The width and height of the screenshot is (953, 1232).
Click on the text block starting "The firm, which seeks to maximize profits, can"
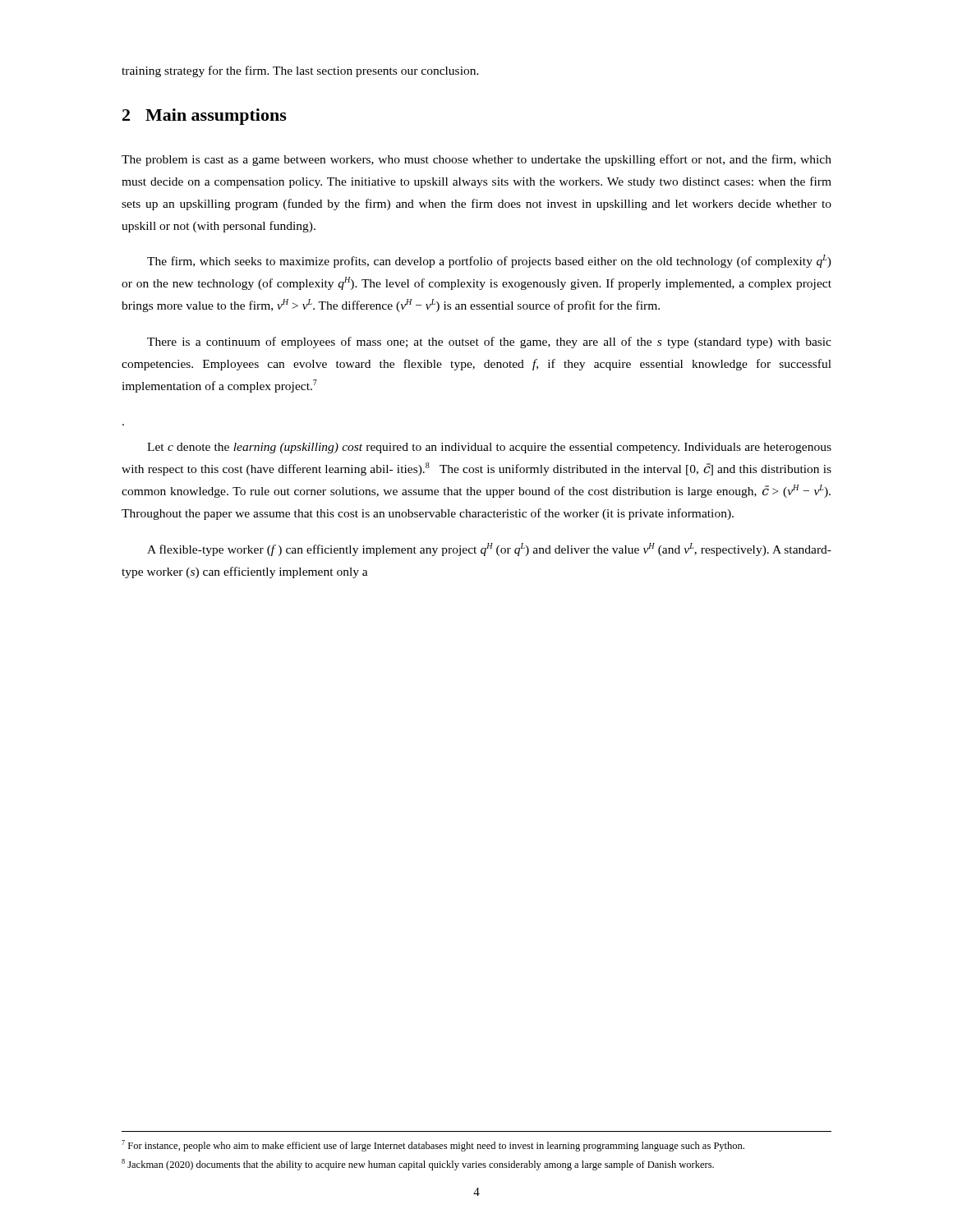click(x=476, y=283)
